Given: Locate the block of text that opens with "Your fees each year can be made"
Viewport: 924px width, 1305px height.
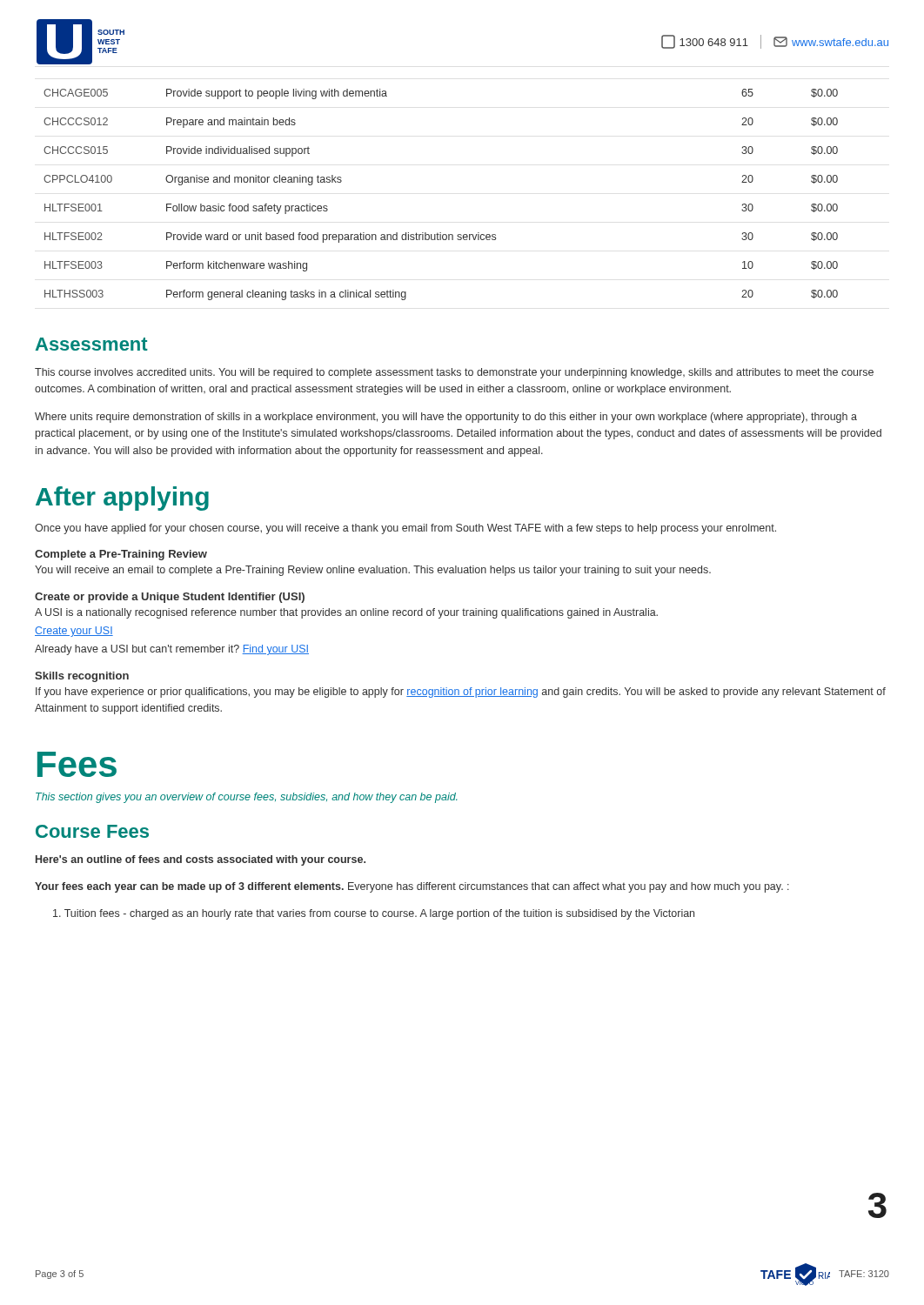Looking at the screenshot, I should click(x=412, y=886).
